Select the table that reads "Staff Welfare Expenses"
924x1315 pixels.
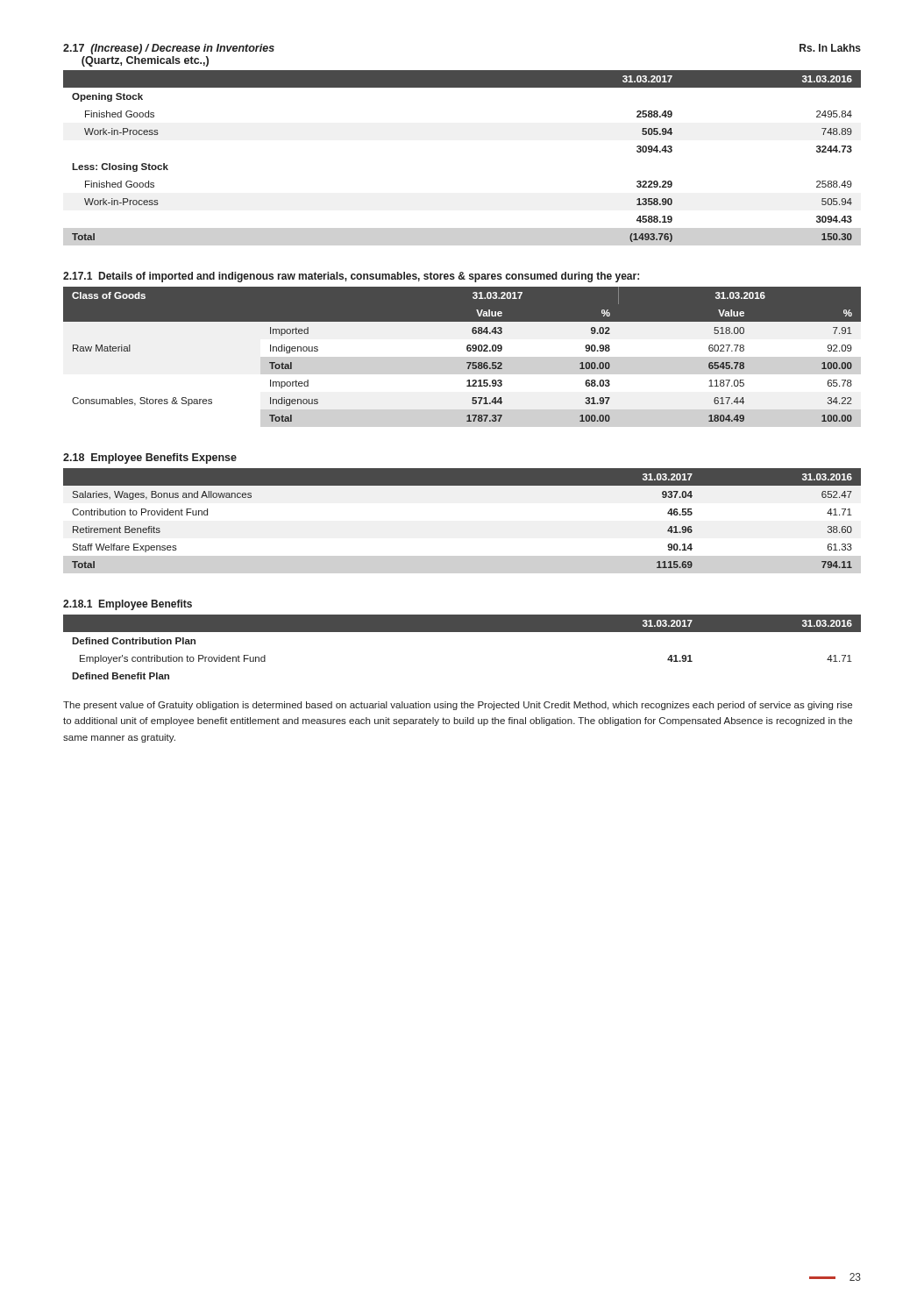pyautogui.click(x=462, y=521)
